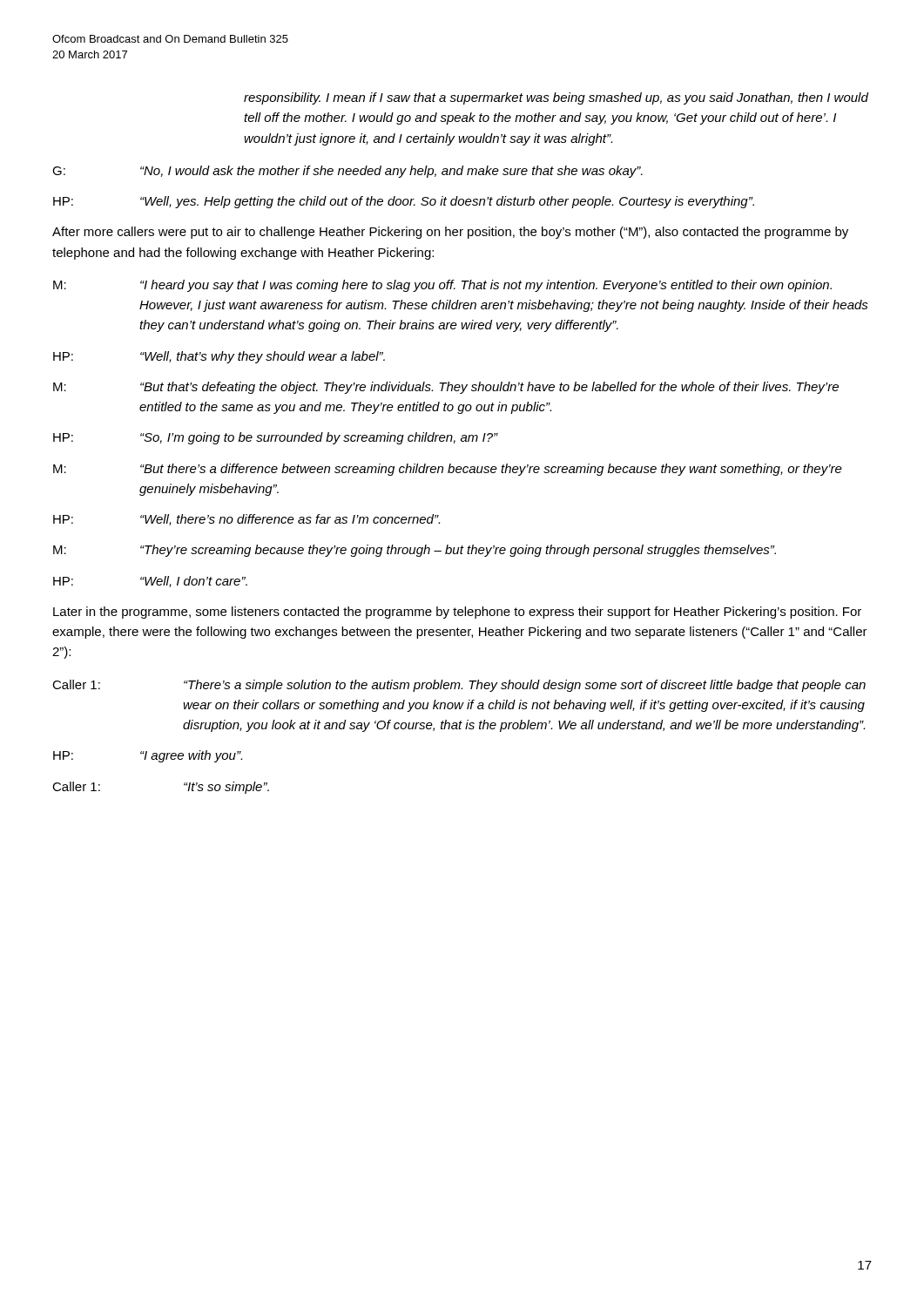The width and height of the screenshot is (924, 1307).
Task: Find the block on this page that starts "HP: “Well, that’s why they should wear a"
Action: [x=219, y=357]
